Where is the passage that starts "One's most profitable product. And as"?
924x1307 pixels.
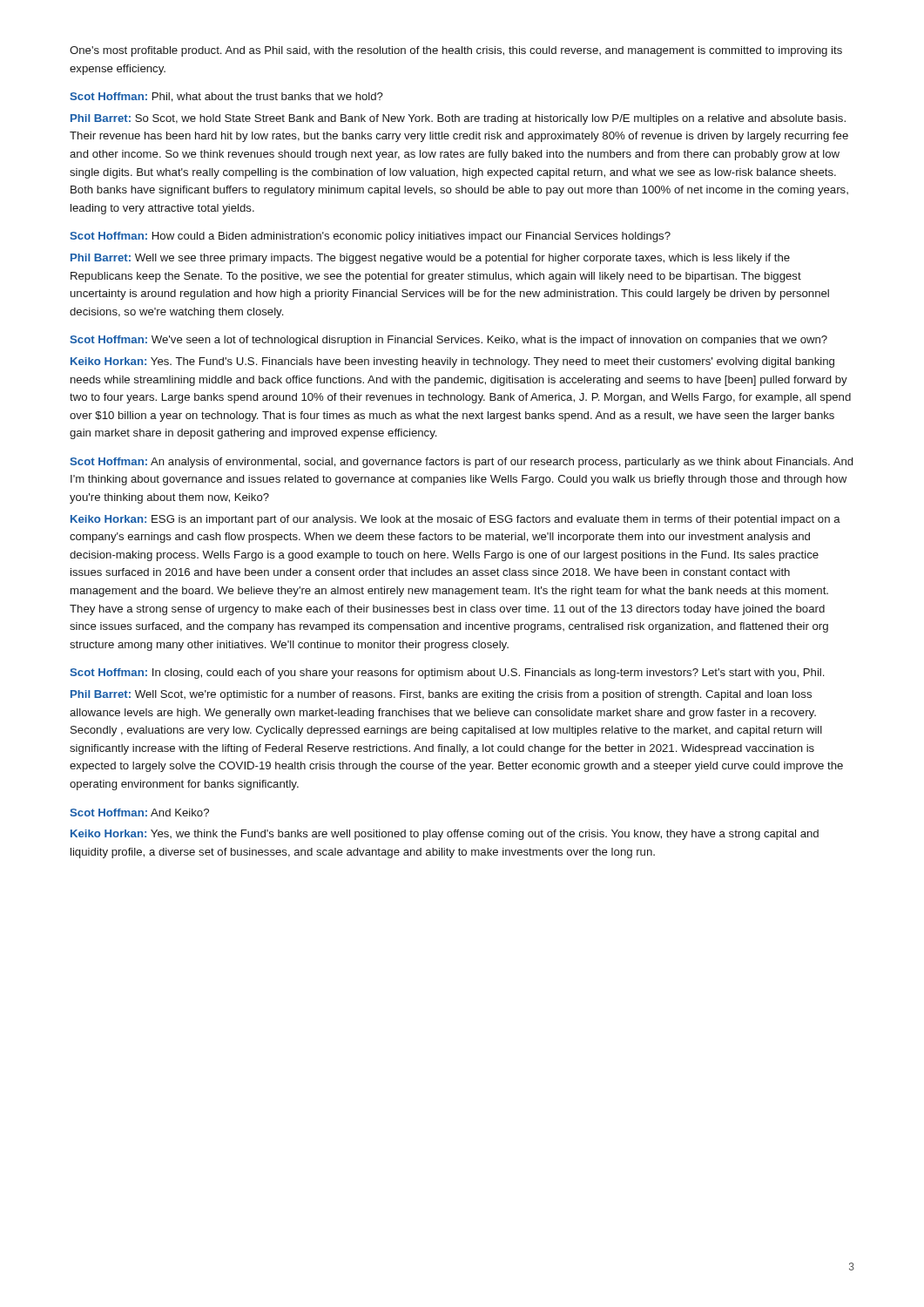(462, 60)
